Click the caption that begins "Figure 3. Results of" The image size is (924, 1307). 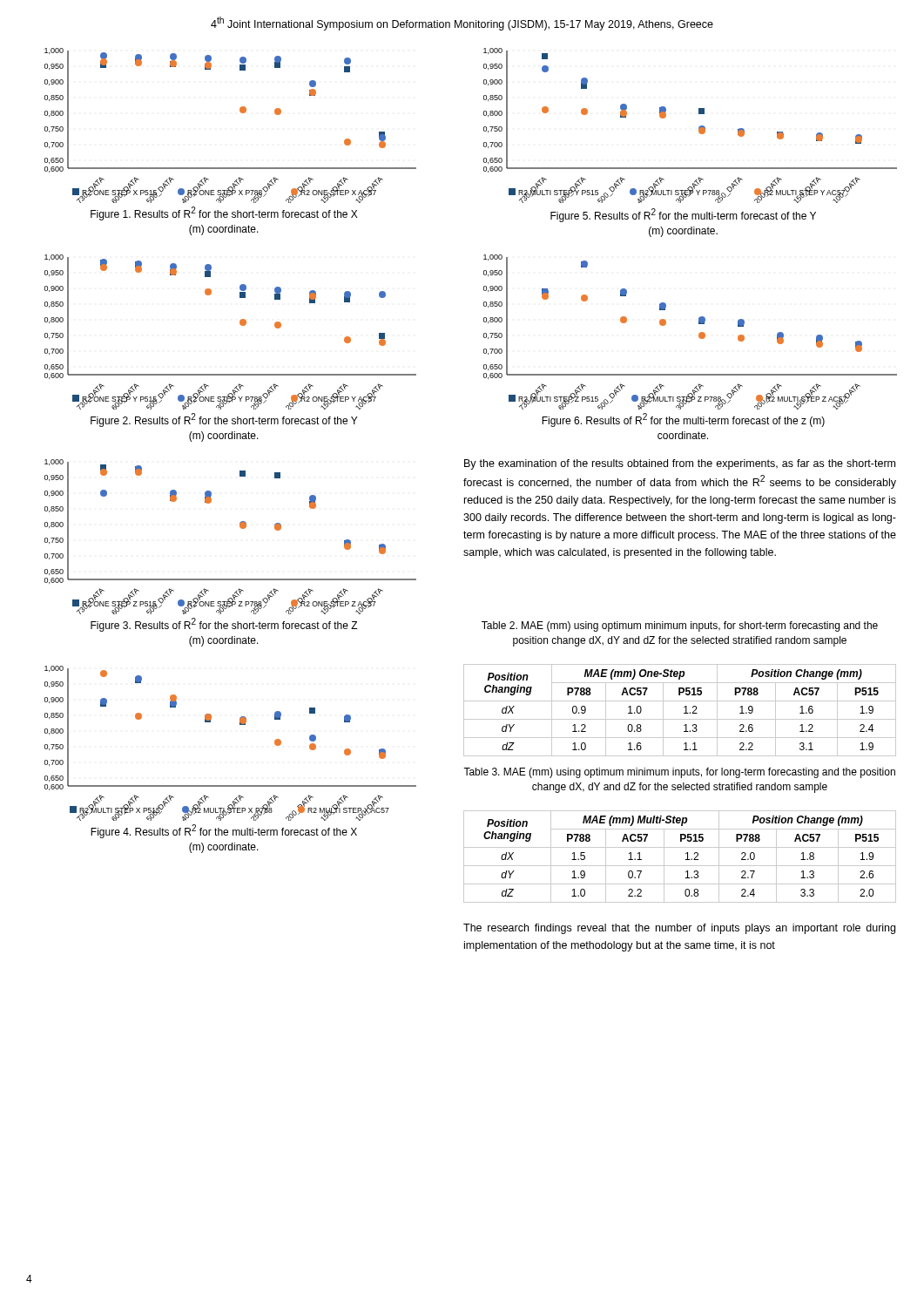(x=224, y=632)
